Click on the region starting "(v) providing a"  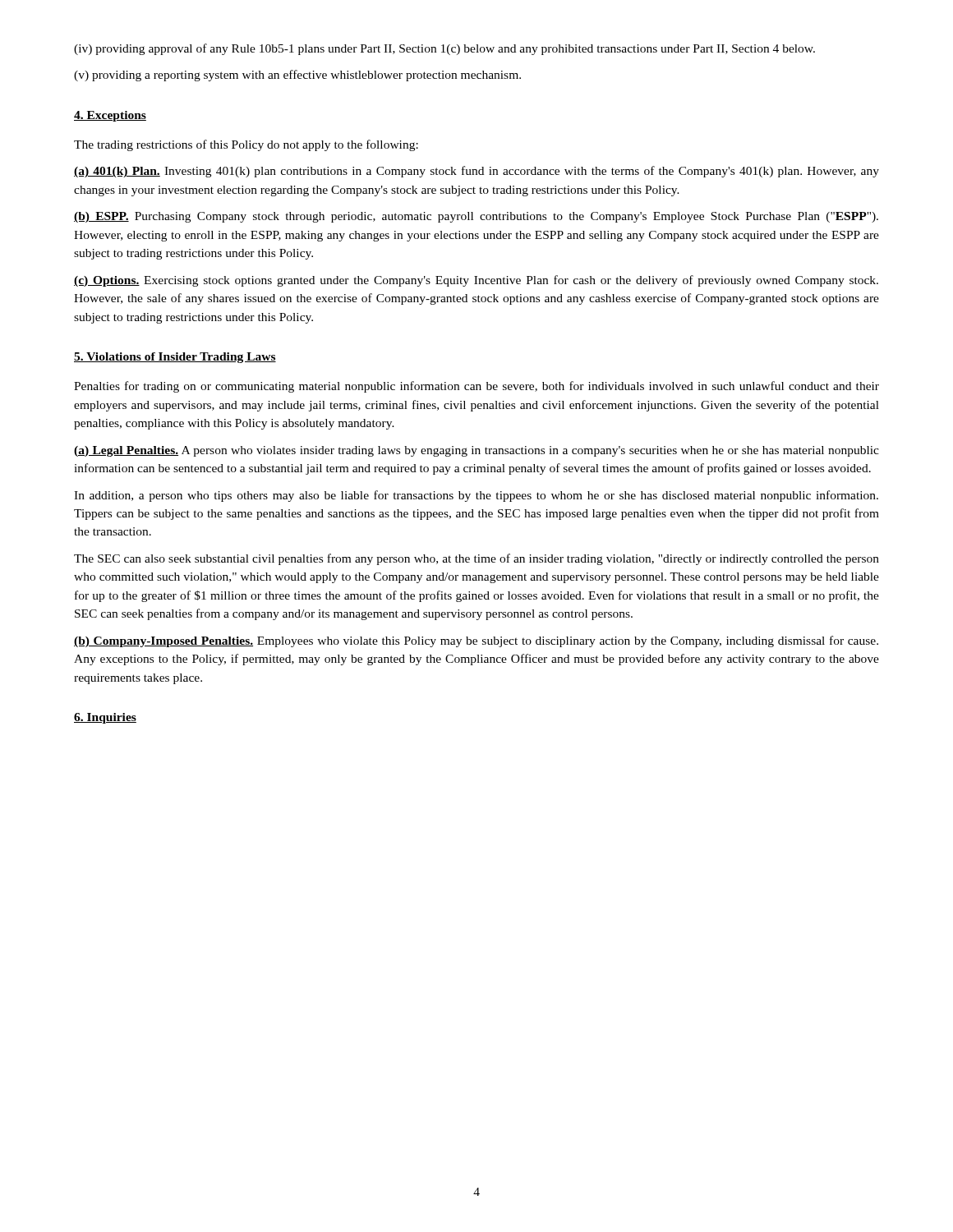(476, 75)
